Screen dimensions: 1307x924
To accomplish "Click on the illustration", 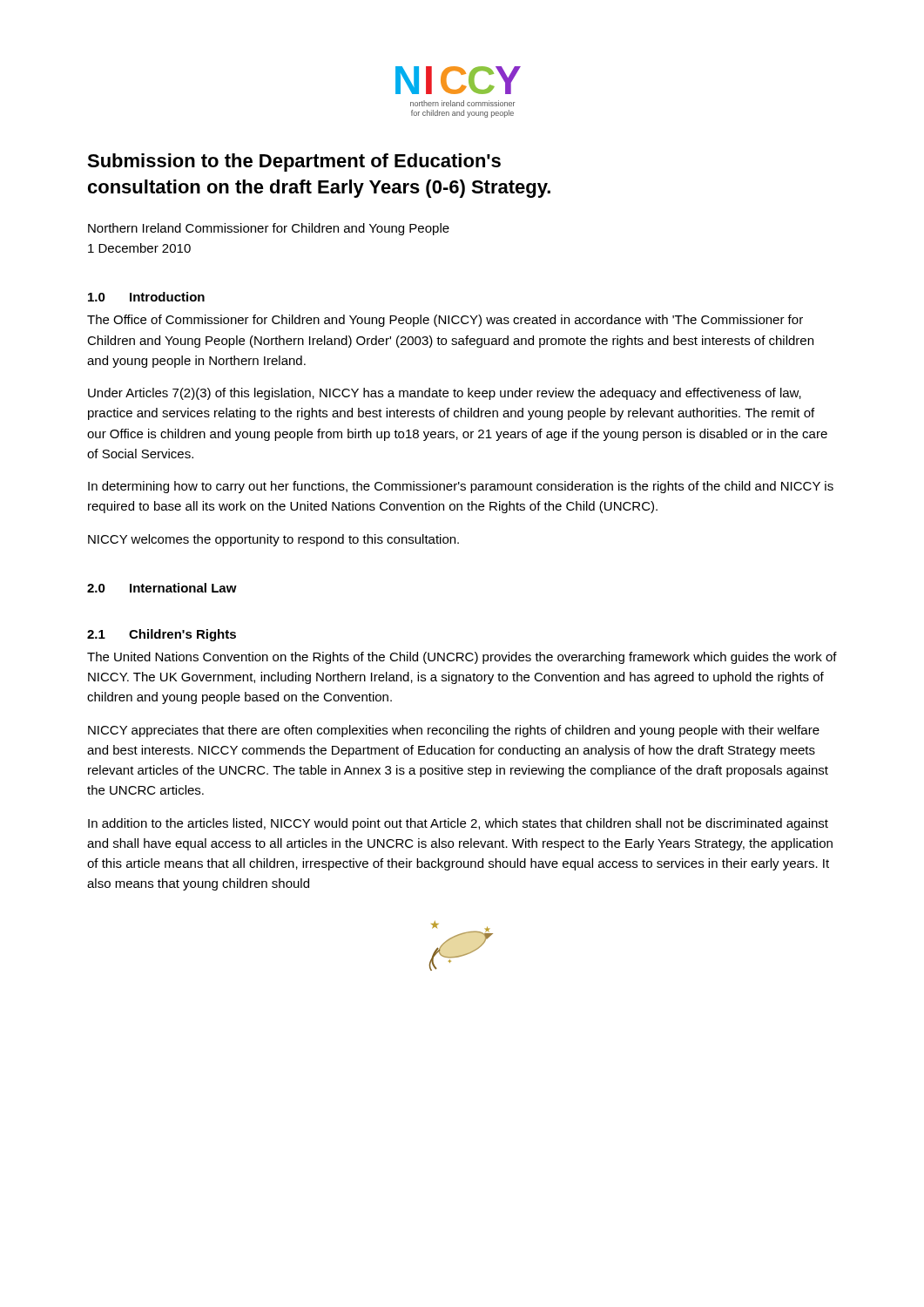I will coord(462,945).
